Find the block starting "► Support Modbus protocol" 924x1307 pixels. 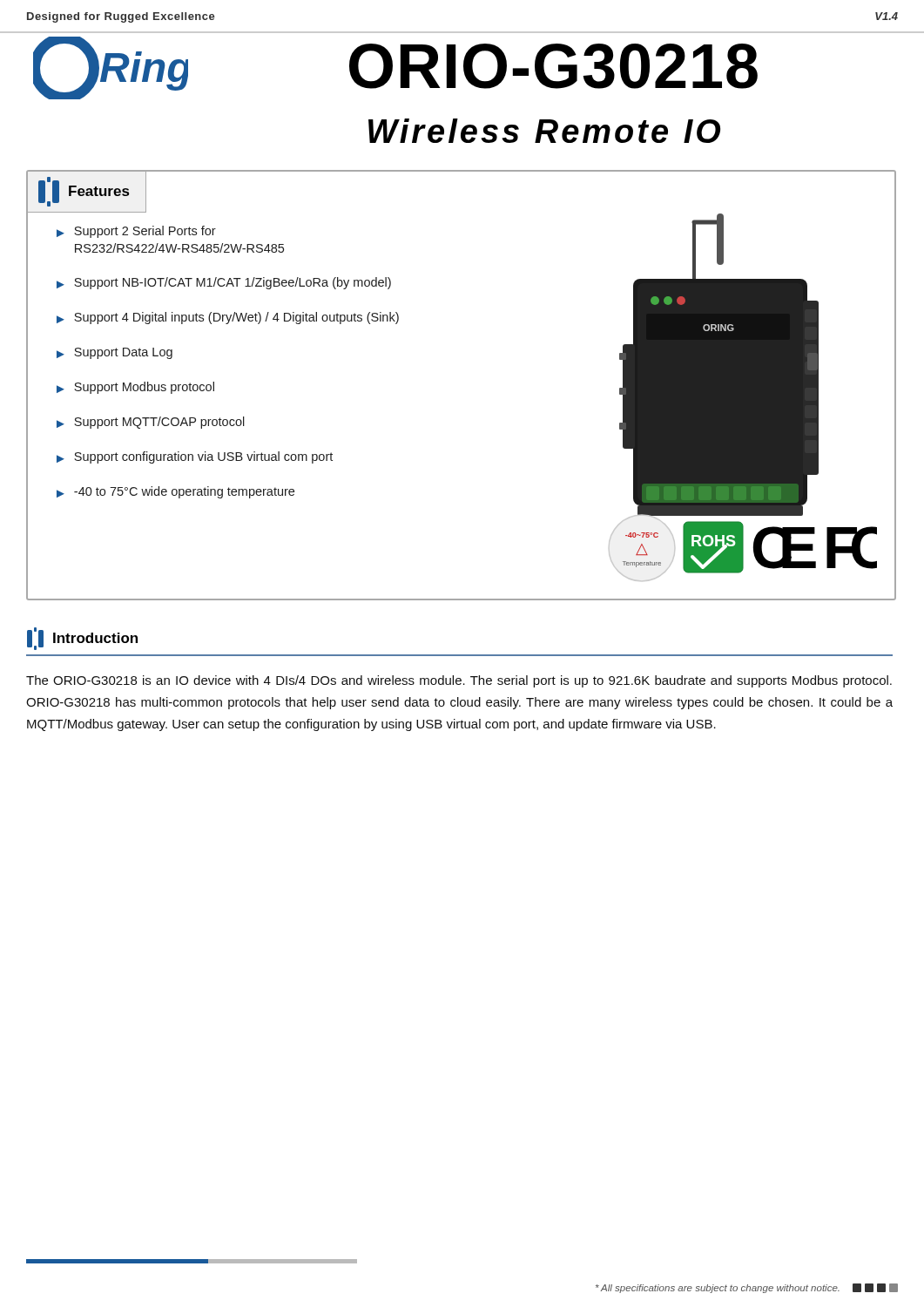click(x=134, y=387)
